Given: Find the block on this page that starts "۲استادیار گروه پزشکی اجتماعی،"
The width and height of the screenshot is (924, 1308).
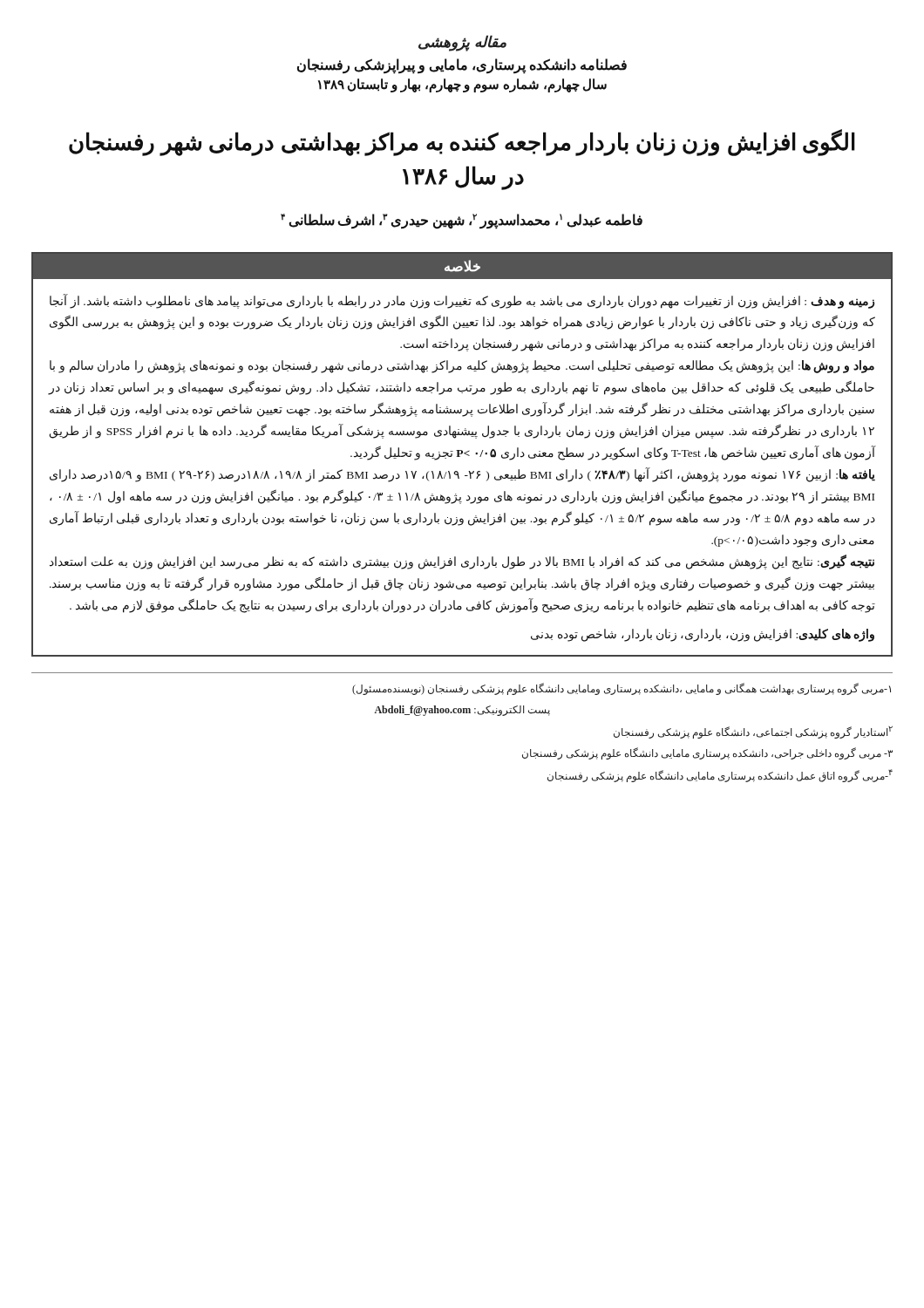Looking at the screenshot, I should tap(753, 731).
